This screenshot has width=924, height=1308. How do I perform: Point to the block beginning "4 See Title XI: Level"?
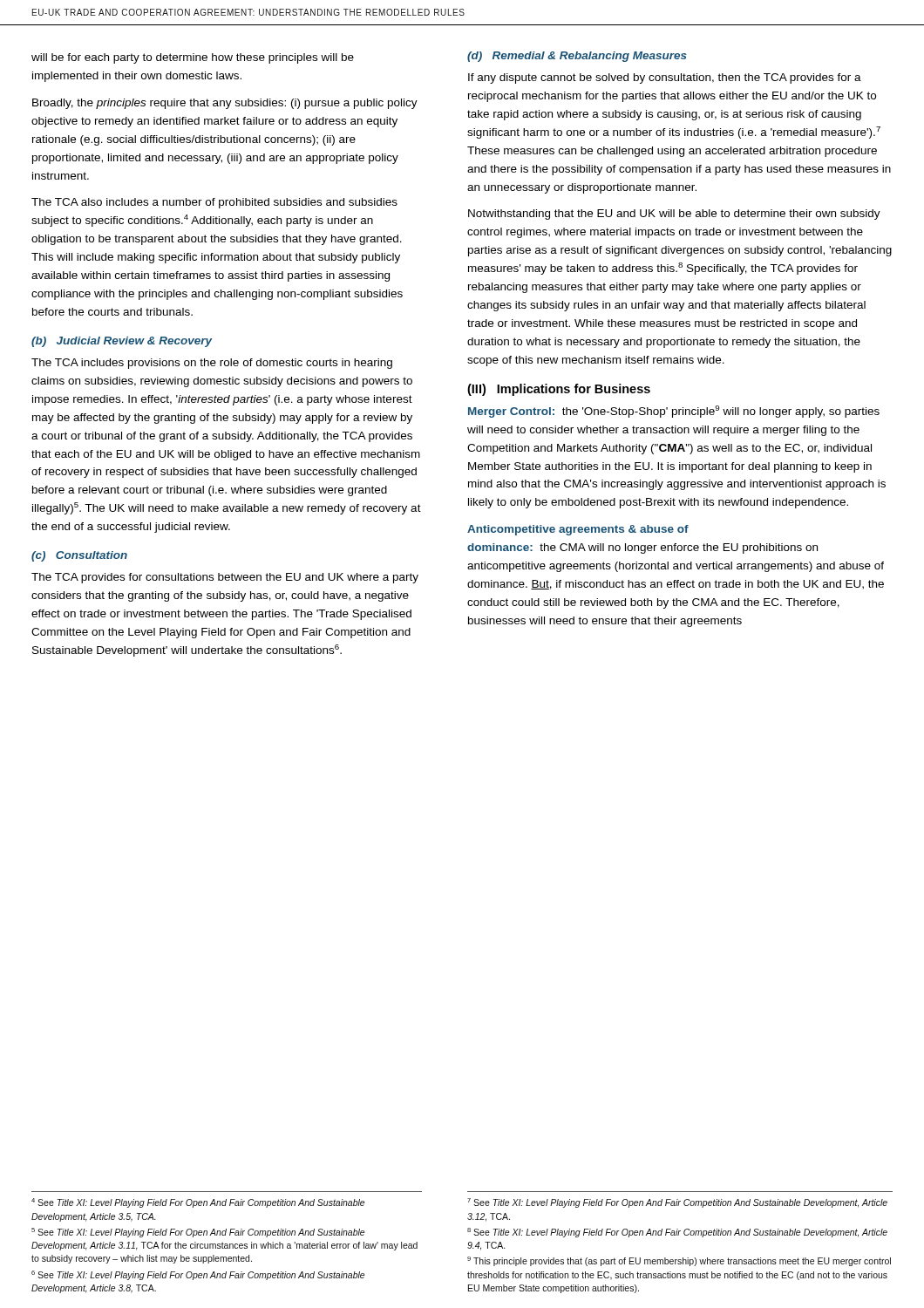(x=227, y=1246)
